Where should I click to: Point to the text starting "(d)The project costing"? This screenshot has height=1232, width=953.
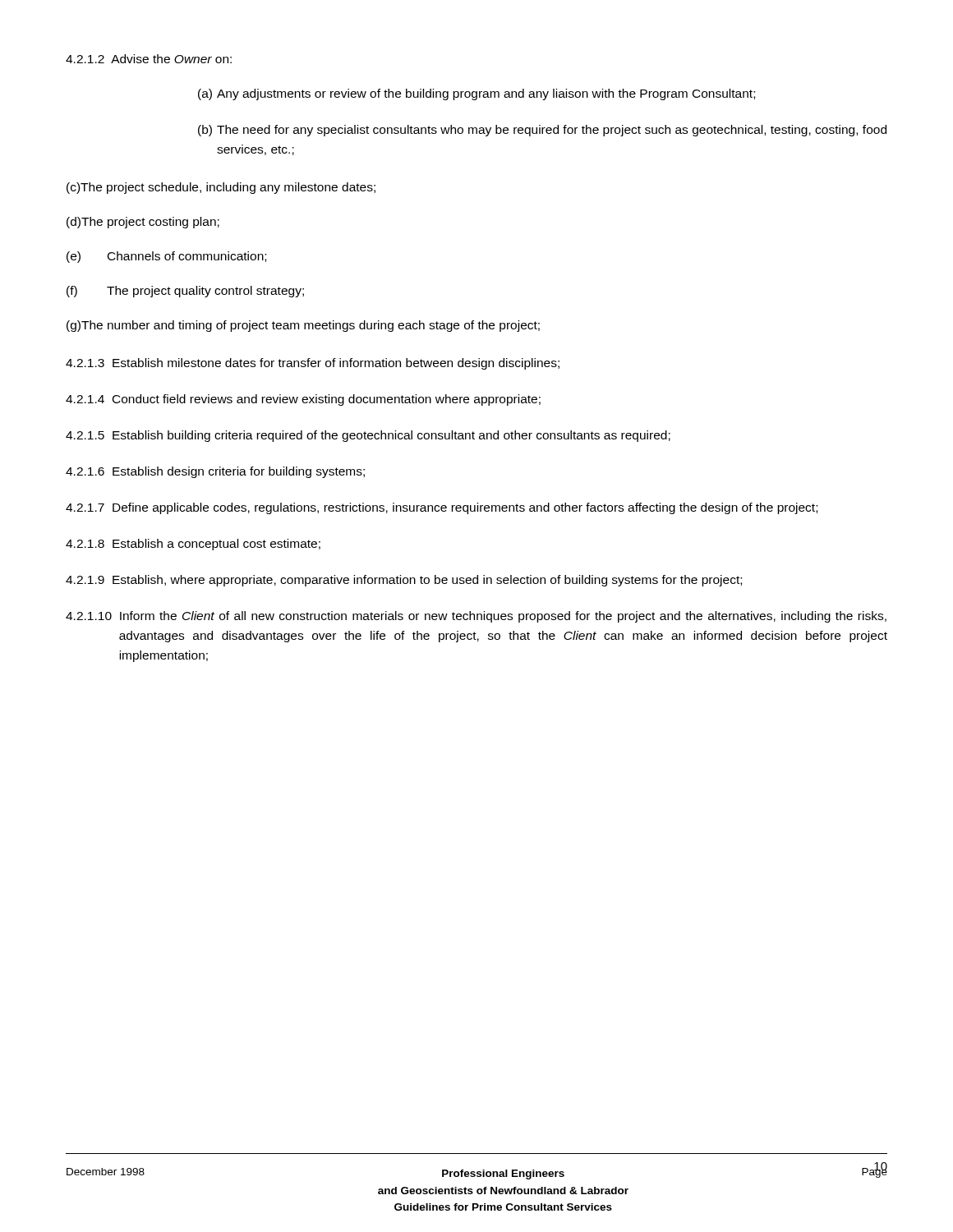[143, 221]
